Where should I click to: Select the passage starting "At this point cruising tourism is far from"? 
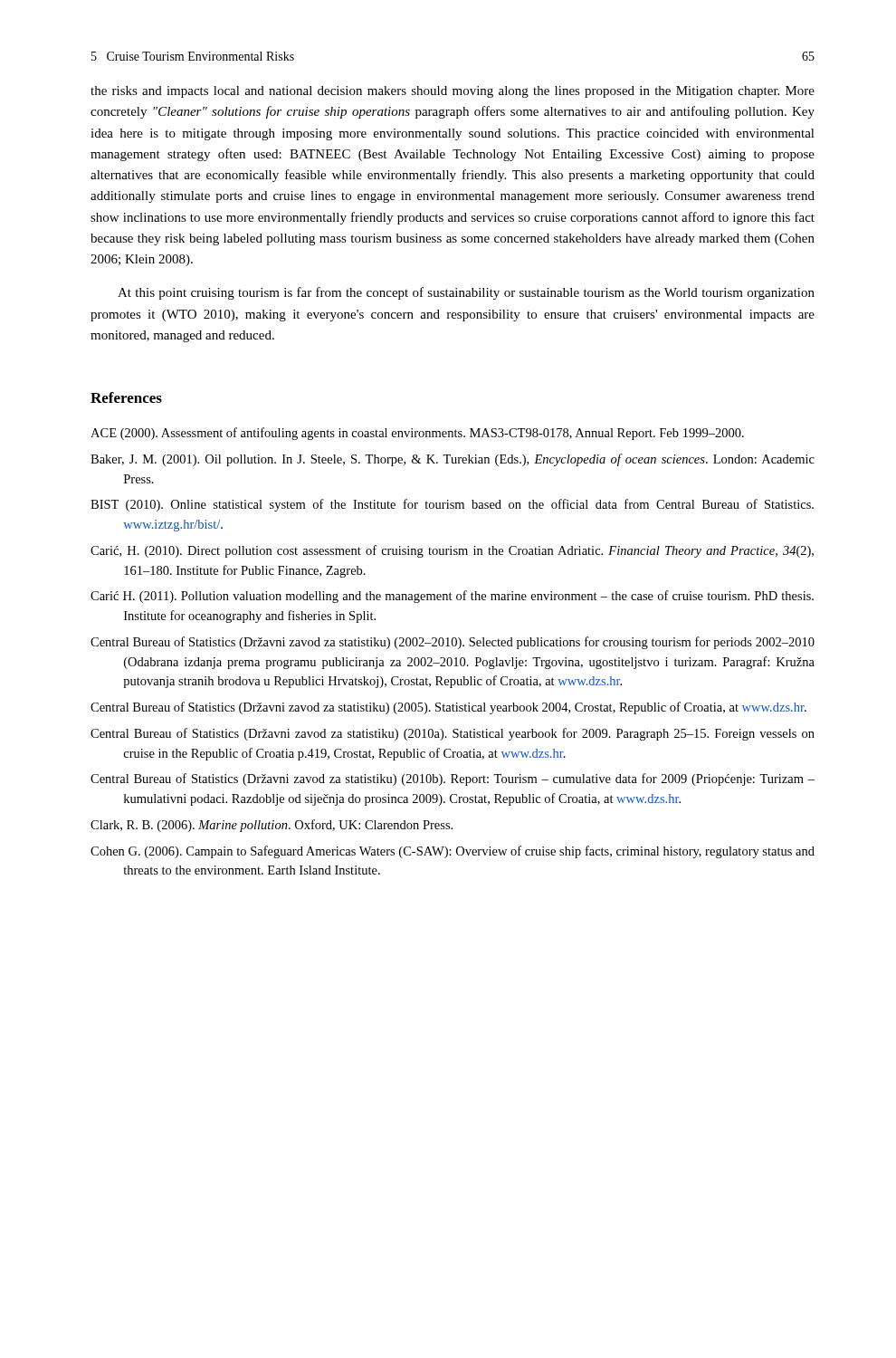[x=453, y=314]
